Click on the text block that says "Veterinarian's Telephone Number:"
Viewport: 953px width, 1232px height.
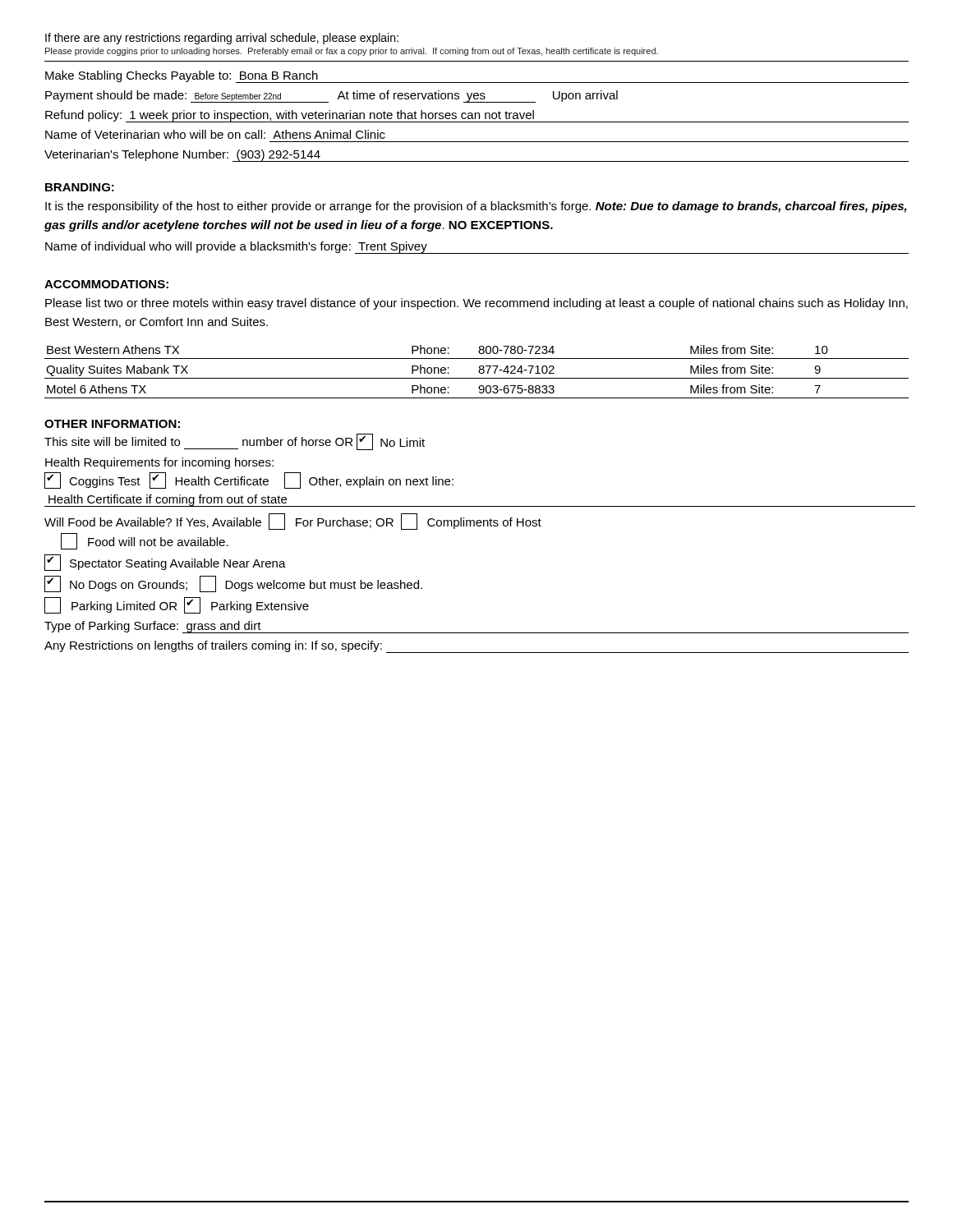[x=476, y=154]
